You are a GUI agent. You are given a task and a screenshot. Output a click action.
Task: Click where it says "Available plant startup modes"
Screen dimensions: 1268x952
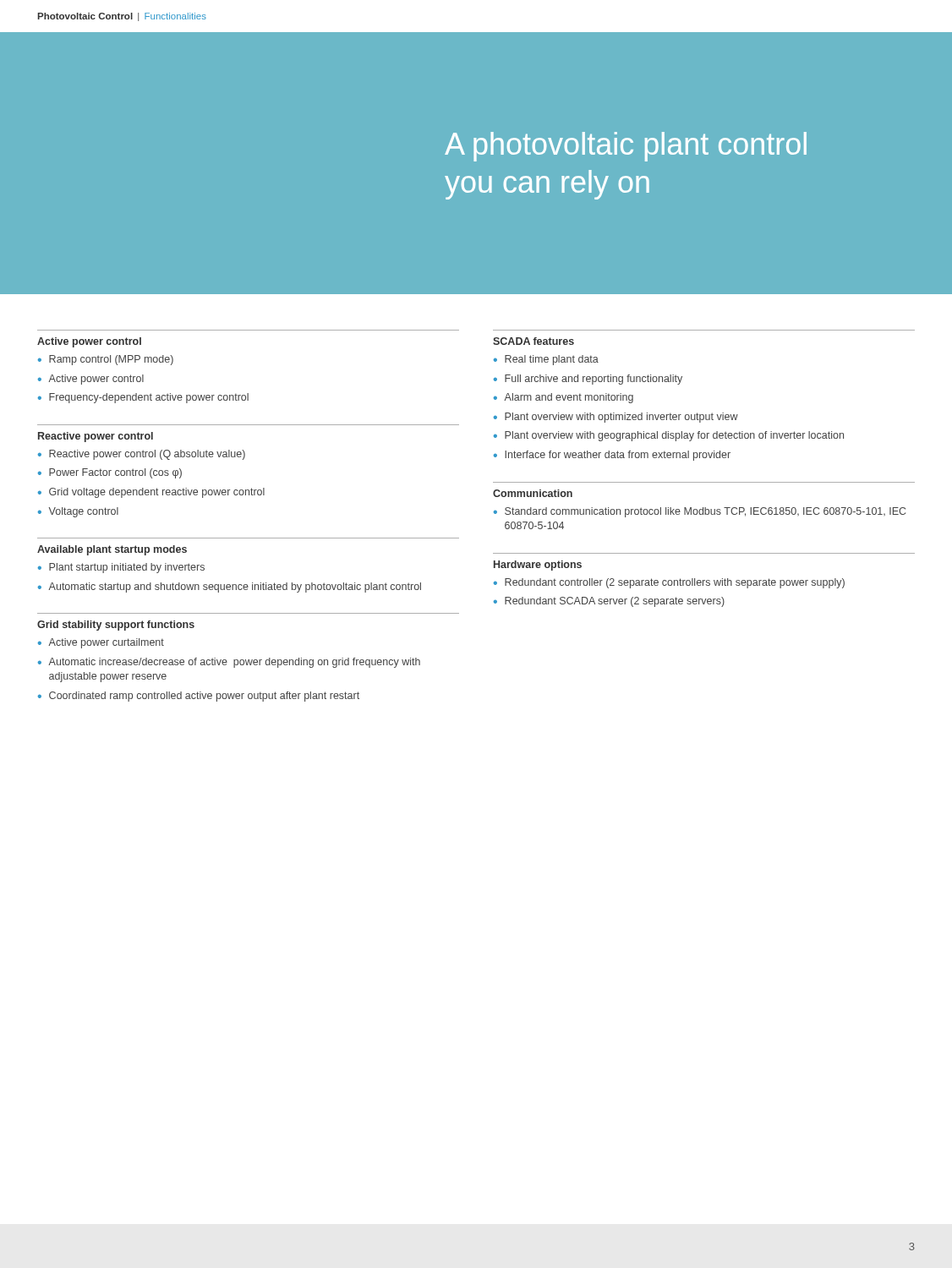point(112,550)
